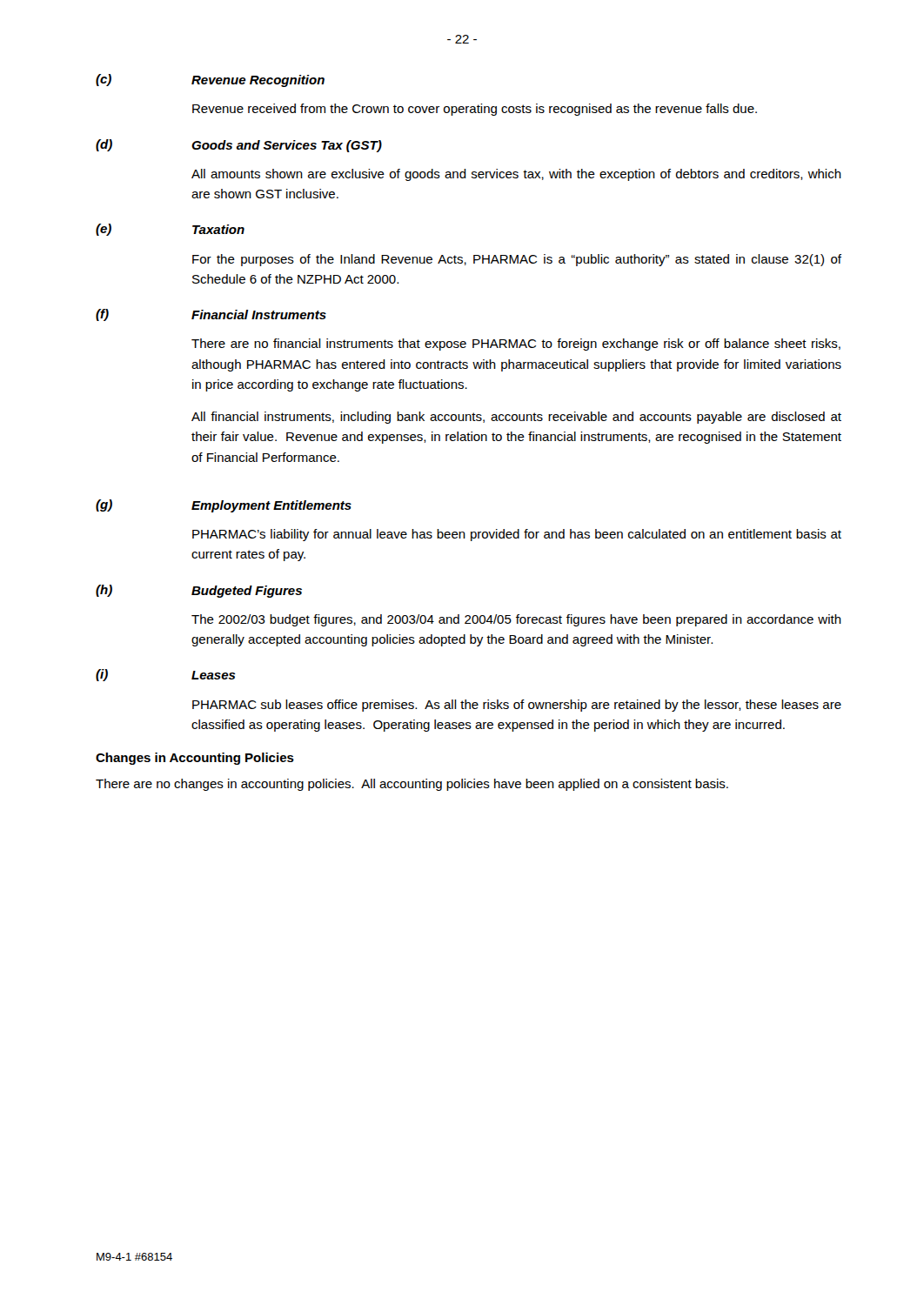Locate the block starting "PHARMAC sub leases office"
The width and height of the screenshot is (924, 1305).
pyautogui.click(x=469, y=714)
